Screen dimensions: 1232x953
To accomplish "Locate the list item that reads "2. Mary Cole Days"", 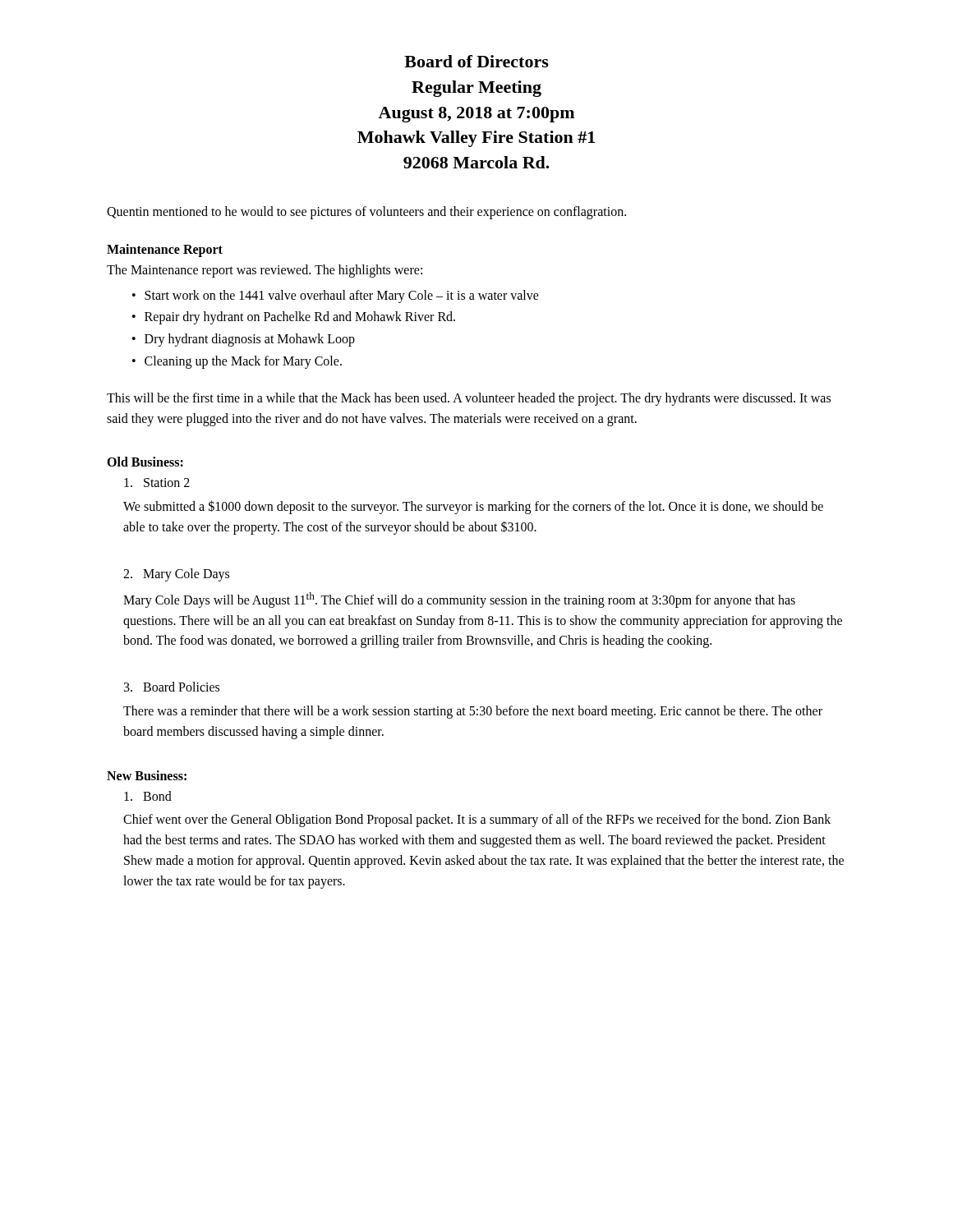I will click(x=177, y=573).
